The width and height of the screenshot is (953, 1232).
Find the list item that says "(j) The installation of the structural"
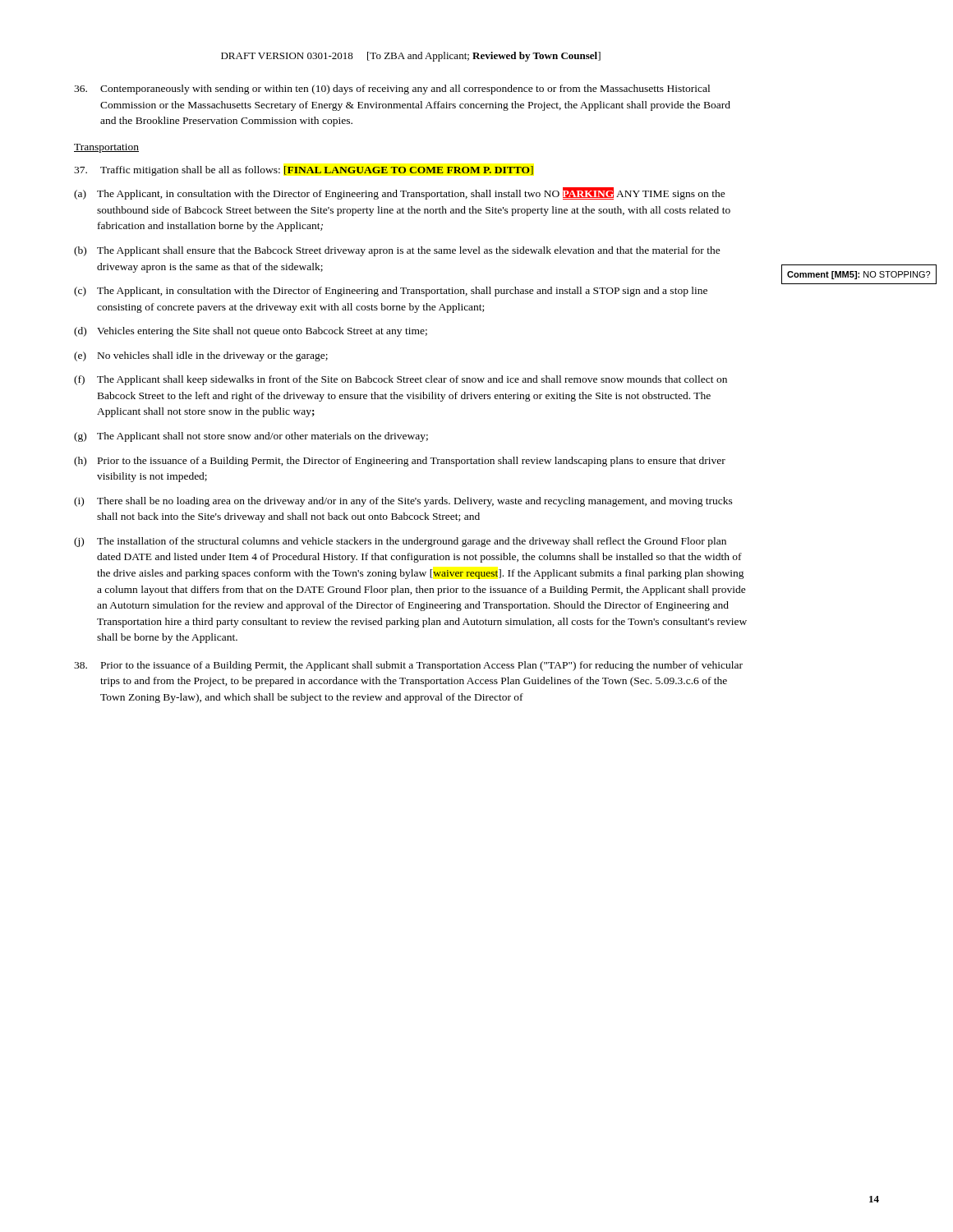tap(411, 589)
